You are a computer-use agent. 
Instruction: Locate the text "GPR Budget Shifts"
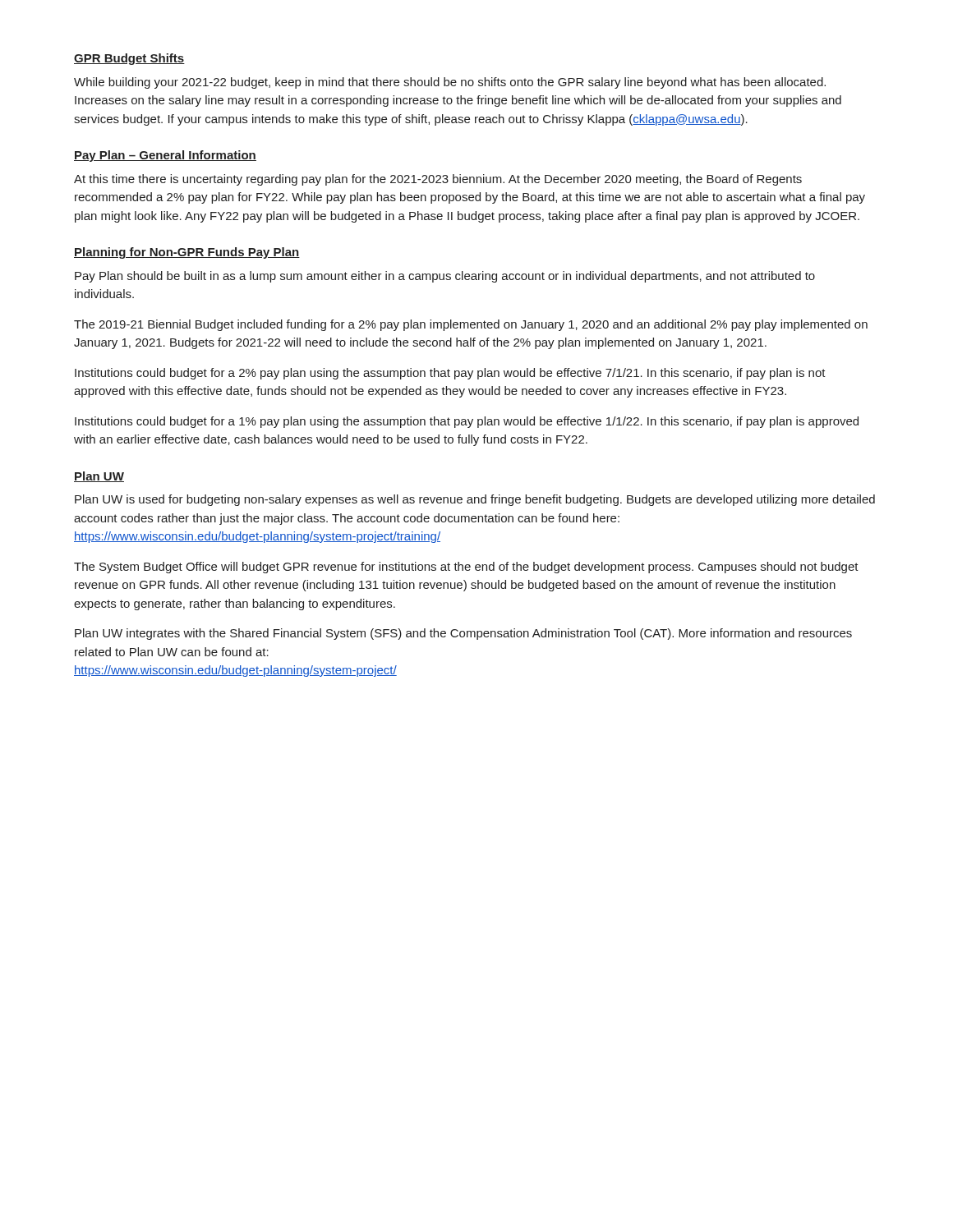click(129, 58)
